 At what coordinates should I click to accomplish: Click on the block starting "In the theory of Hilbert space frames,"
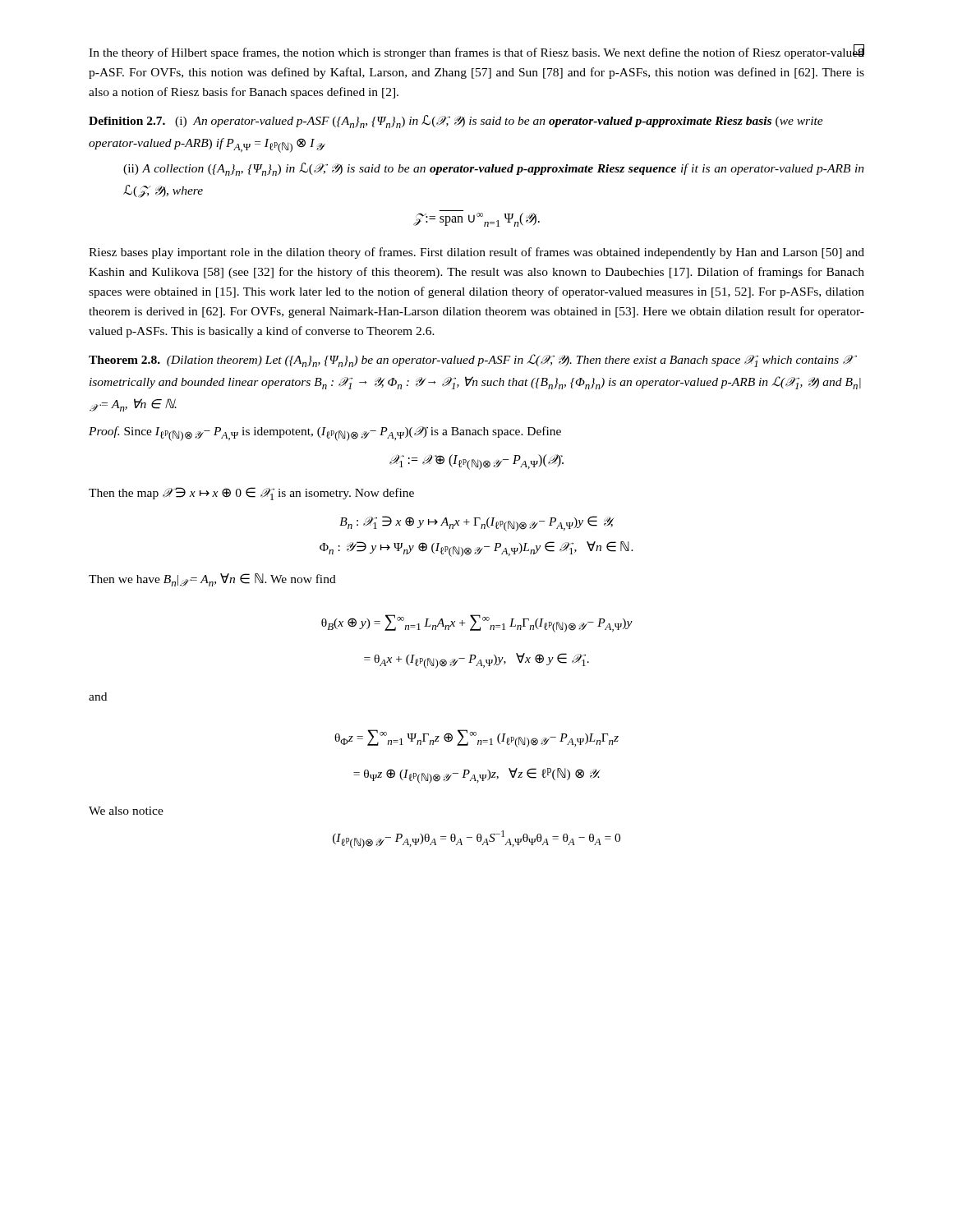click(x=476, y=72)
